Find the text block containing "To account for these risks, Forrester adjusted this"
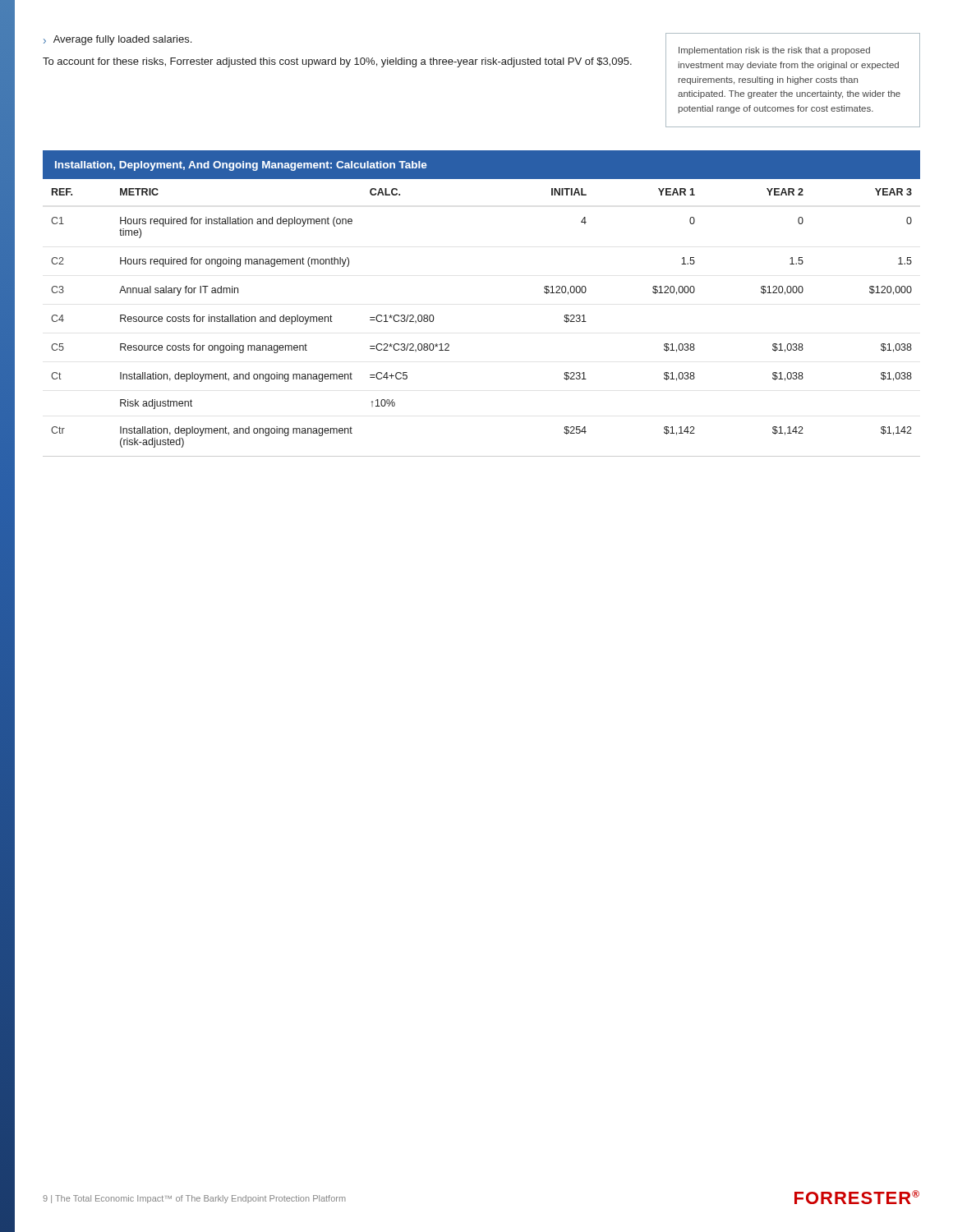This screenshot has height=1232, width=953. point(337,61)
